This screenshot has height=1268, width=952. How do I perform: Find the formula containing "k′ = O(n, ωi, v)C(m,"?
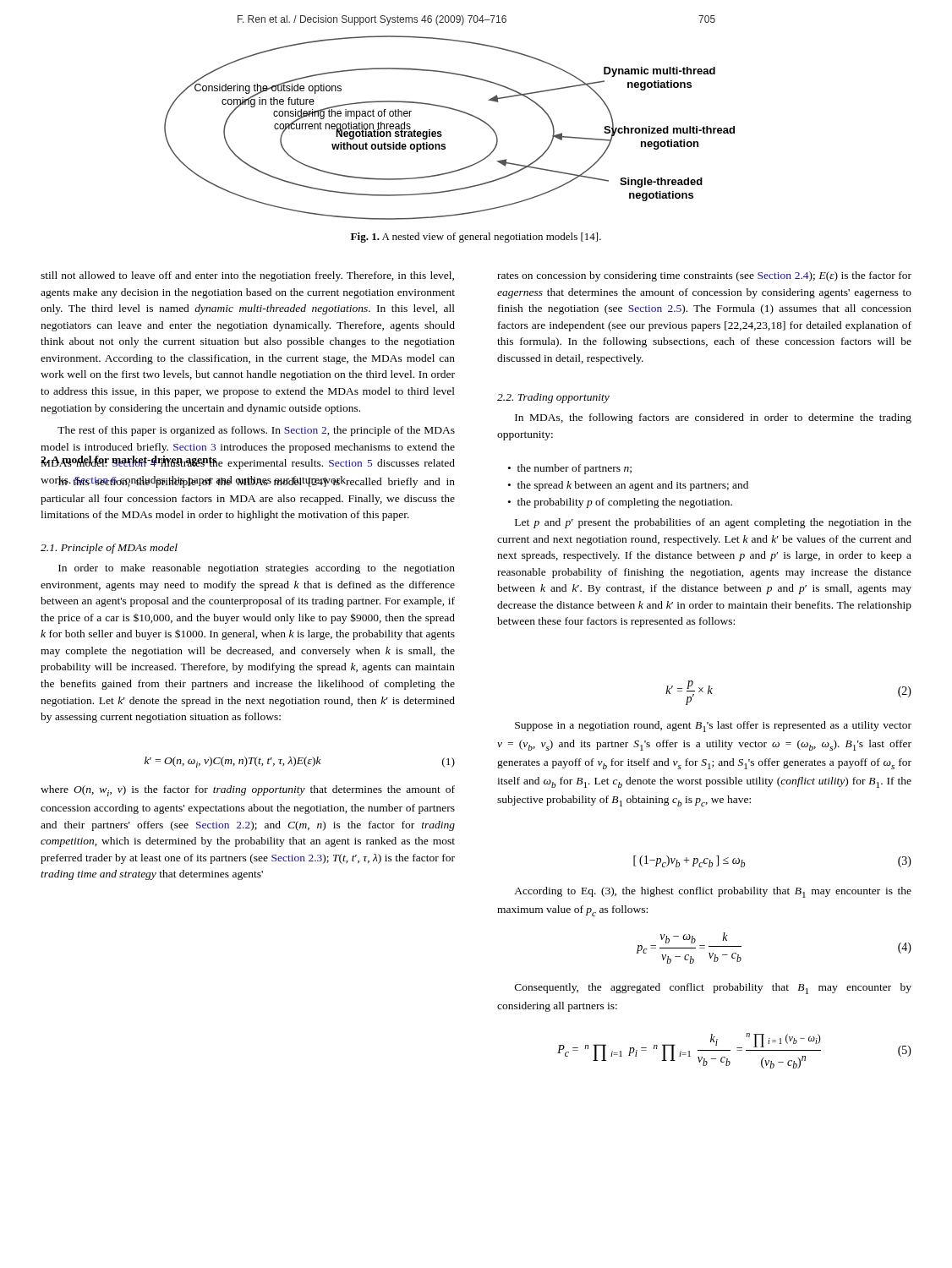click(248, 762)
